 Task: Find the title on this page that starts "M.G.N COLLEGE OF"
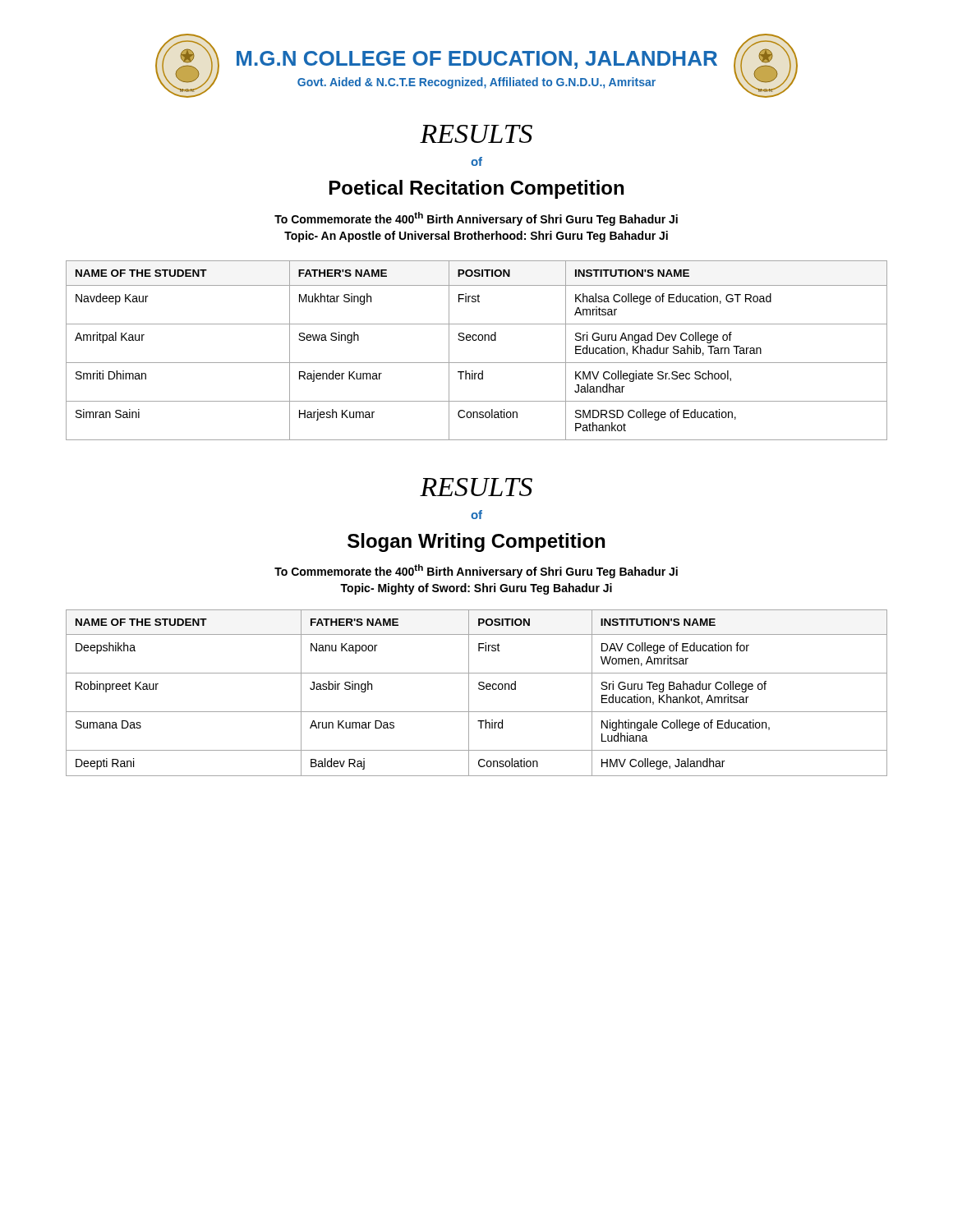(476, 59)
